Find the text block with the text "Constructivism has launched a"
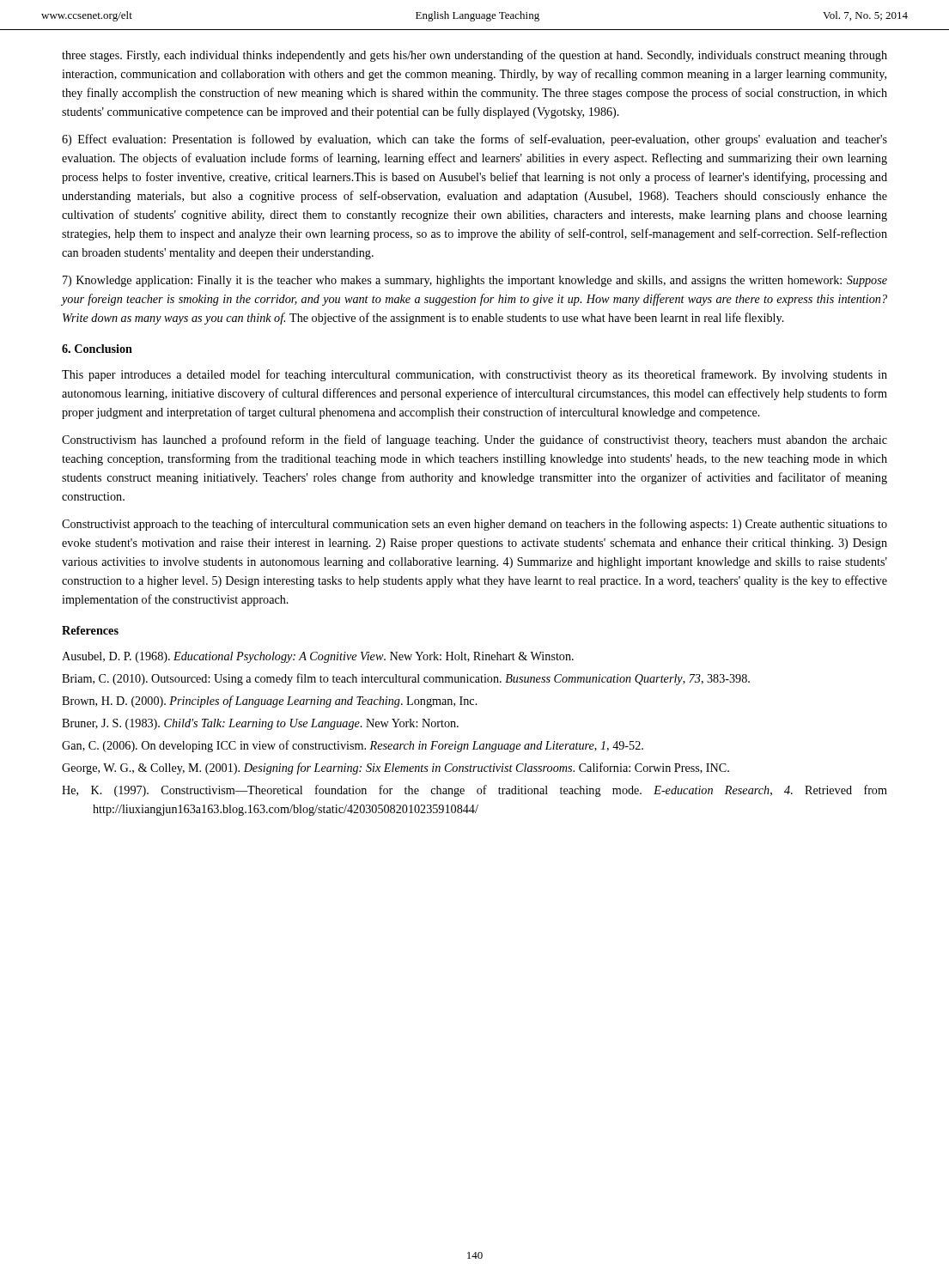The width and height of the screenshot is (949, 1288). click(x=474, y=468)
